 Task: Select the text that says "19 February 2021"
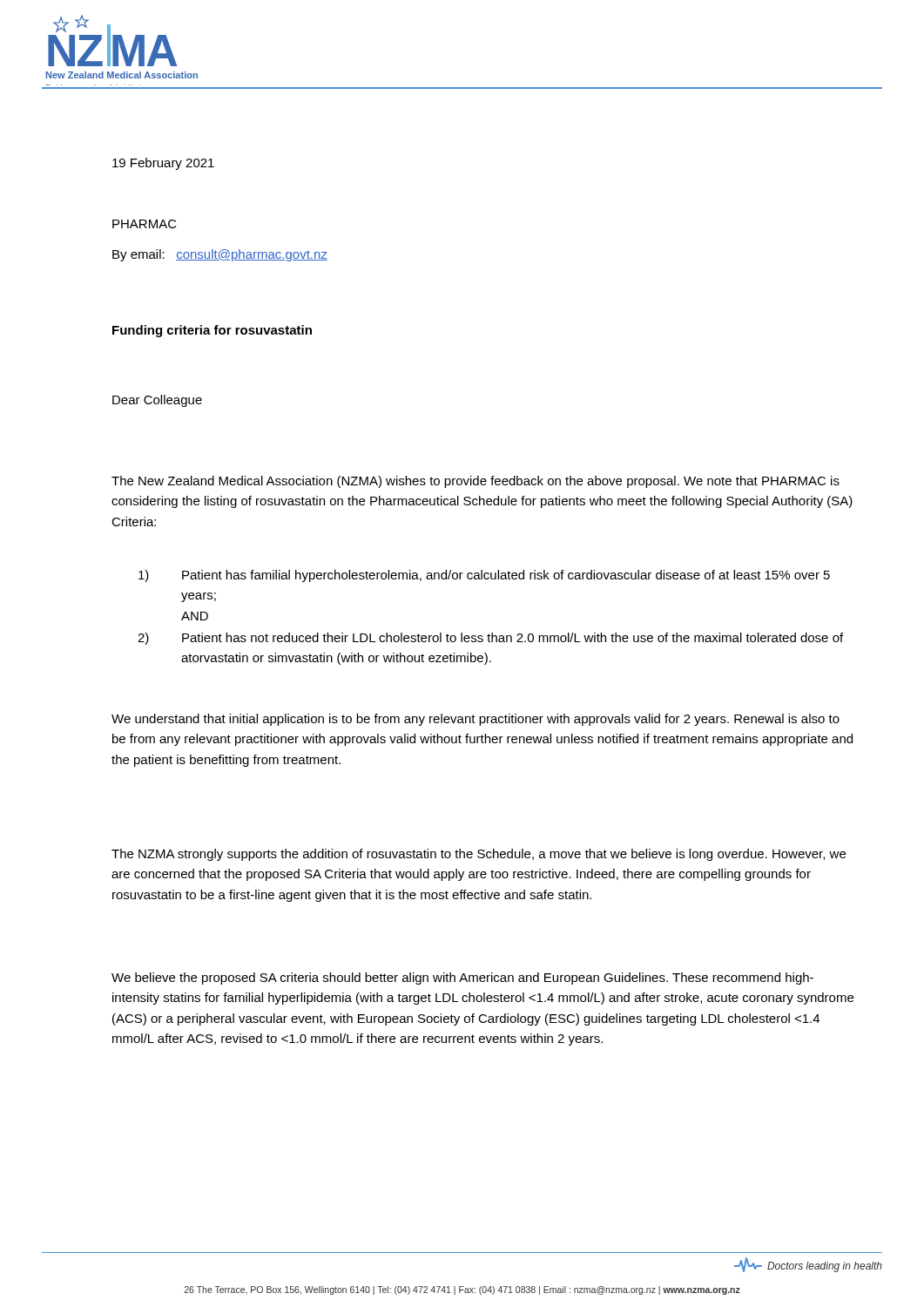(163, 163)
